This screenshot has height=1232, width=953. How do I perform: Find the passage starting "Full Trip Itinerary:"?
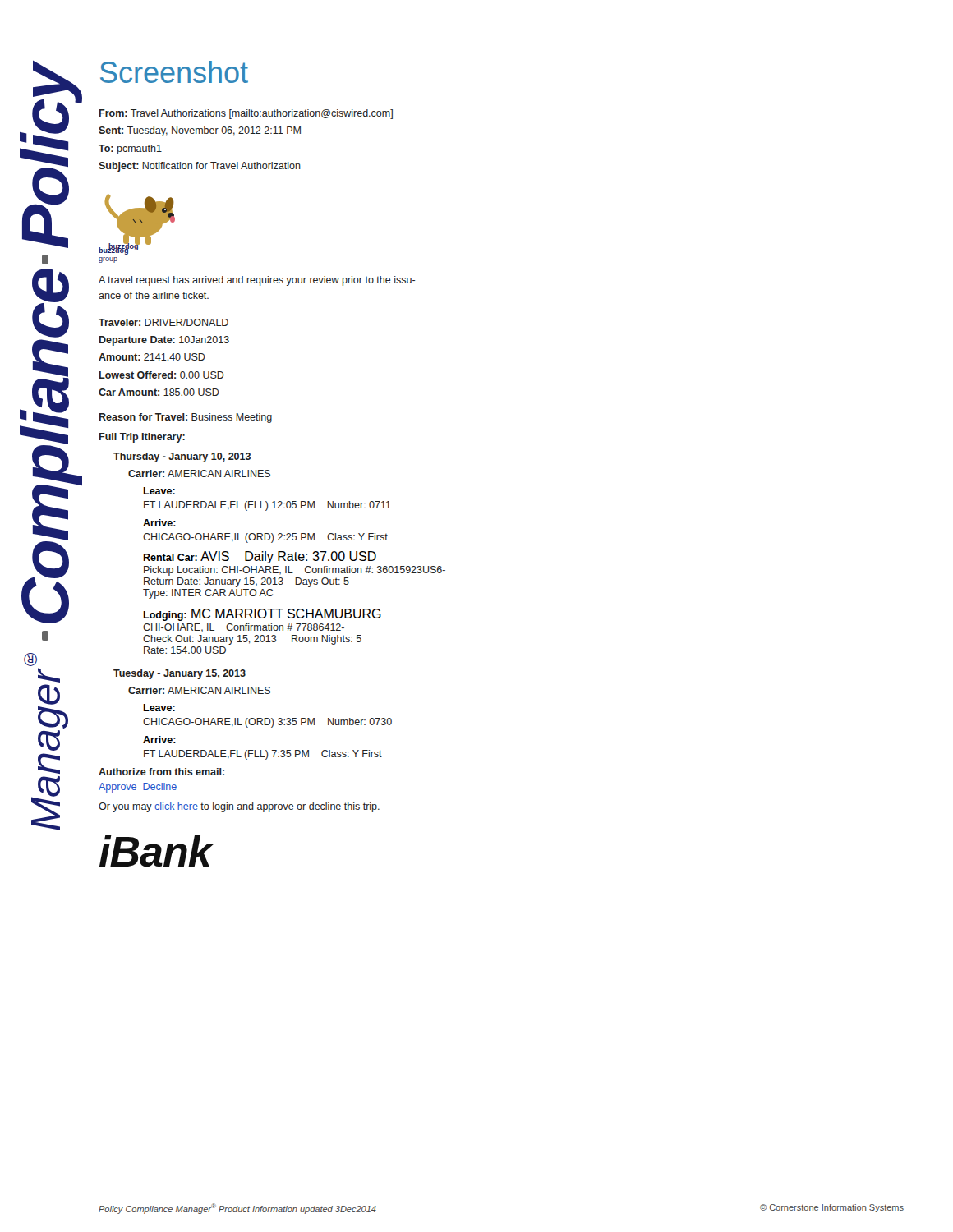pyautogui.click(x=142, y=437)
